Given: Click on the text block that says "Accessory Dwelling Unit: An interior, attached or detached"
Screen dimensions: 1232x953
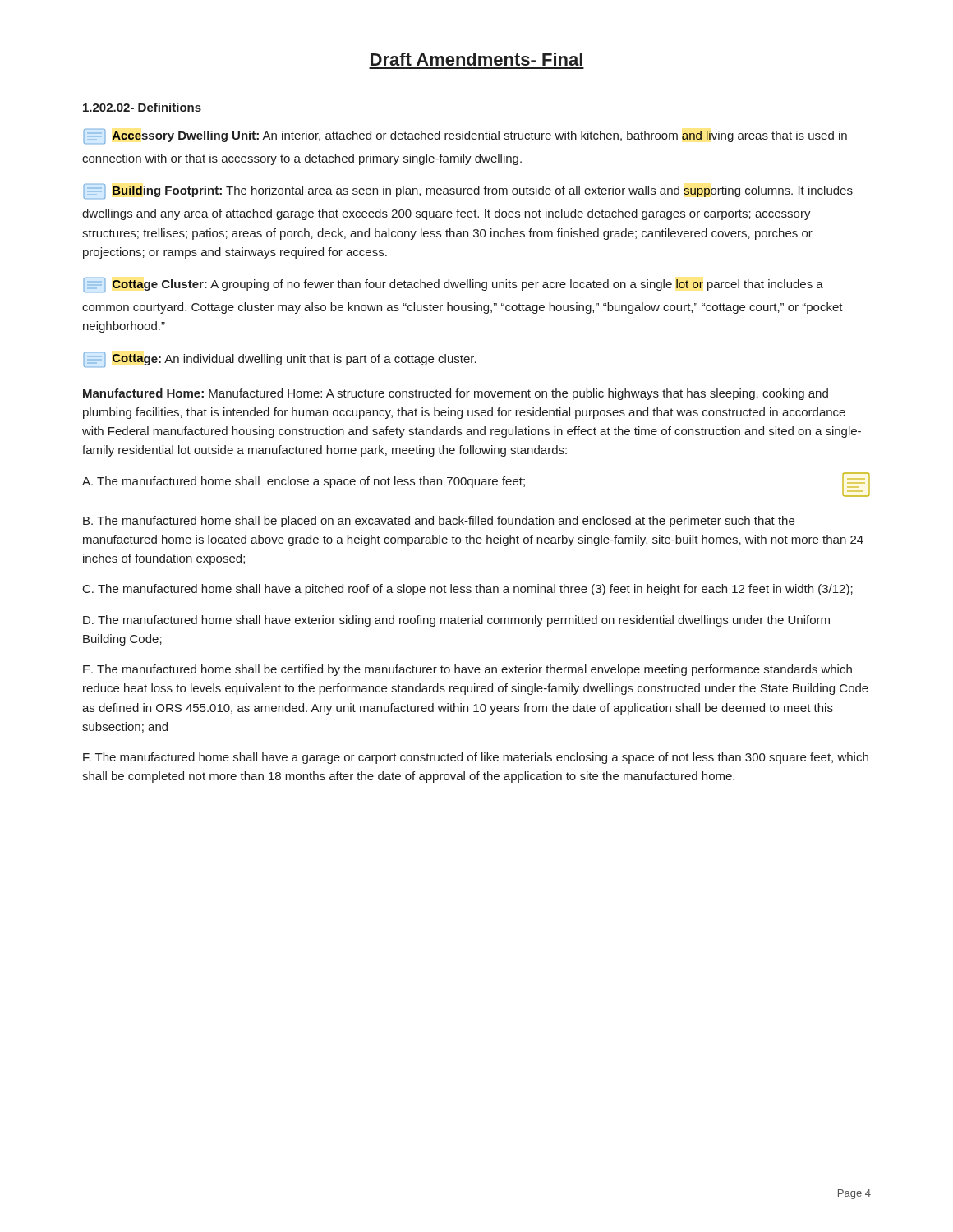Looking at the screenshot, I should (x=465, y=145).
